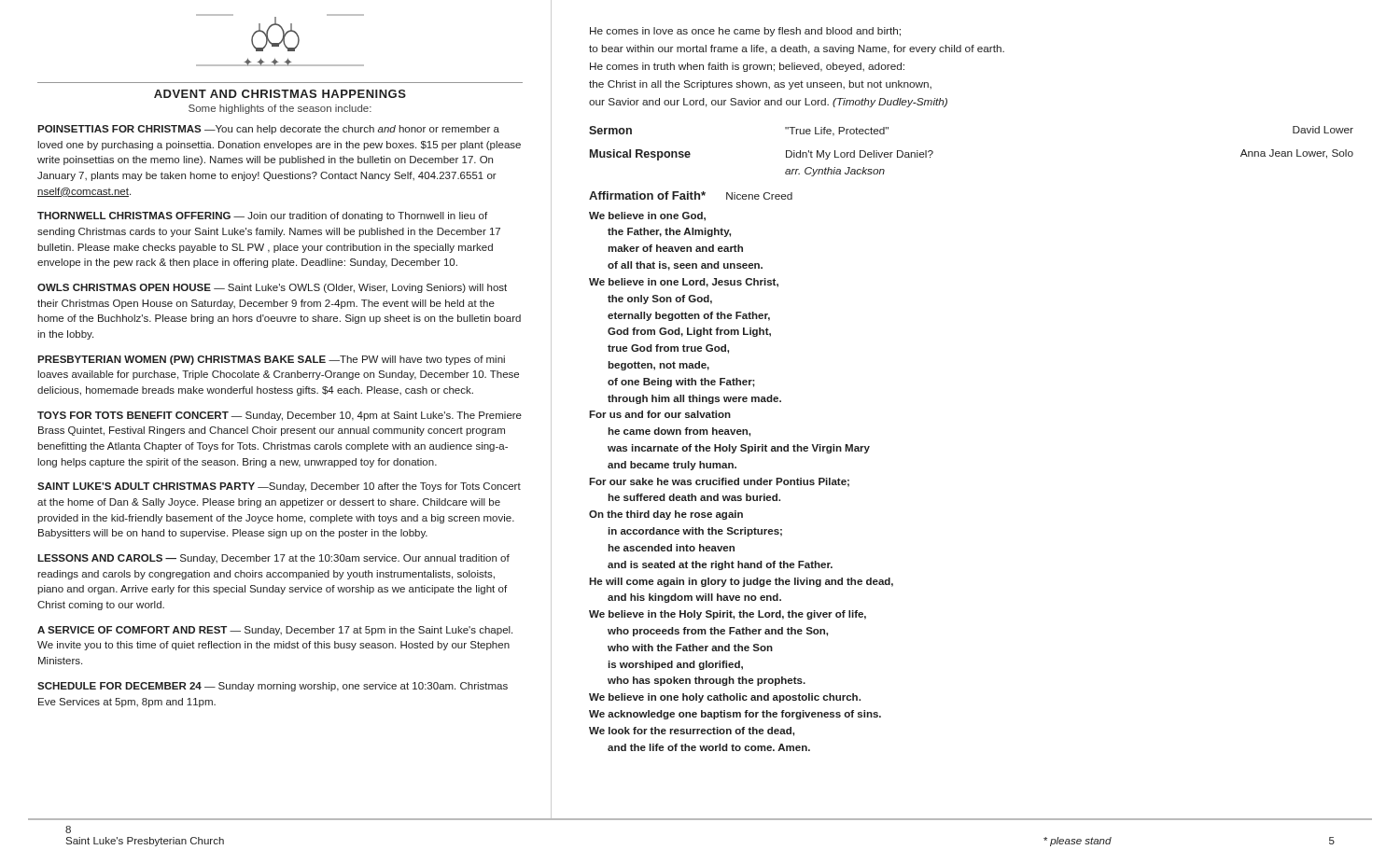Locate the block of text that opens with "PRESBYTERIAN WOMEN (PW) CHRISTMAS"

[x=278, y=375]
